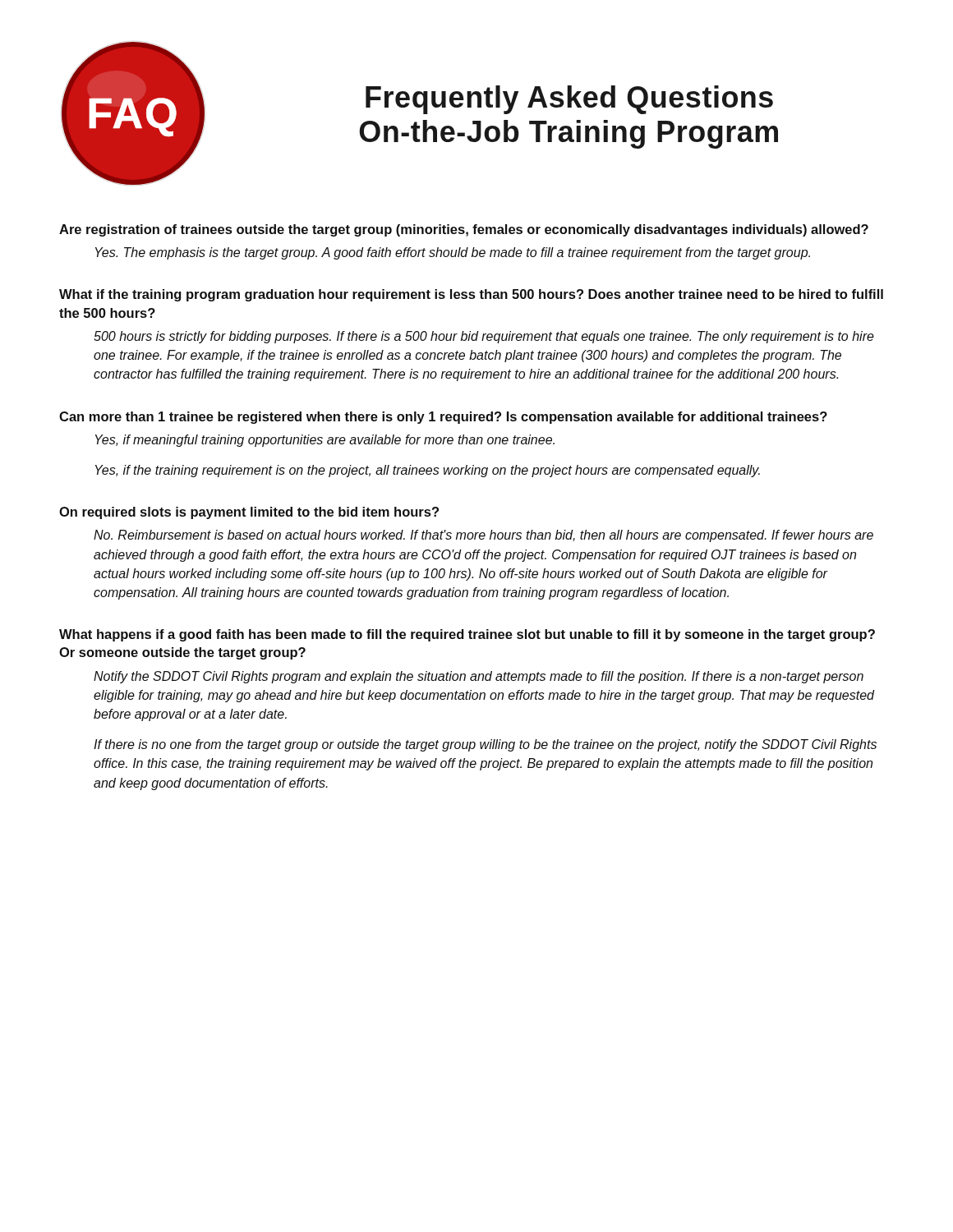Click on the text block that reads "500 hours is strictly for"

[494, 355]
